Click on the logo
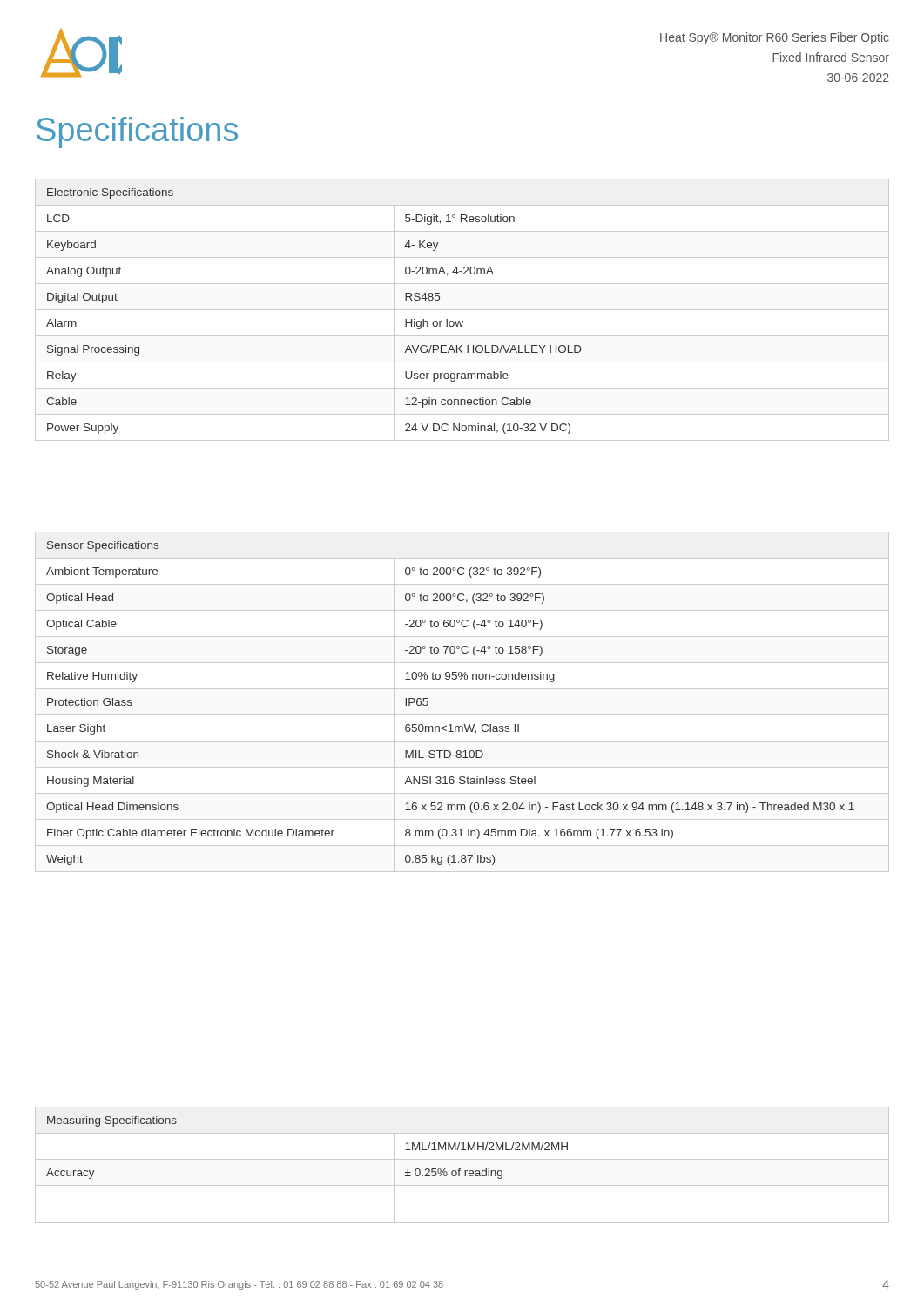 point(83,55)
